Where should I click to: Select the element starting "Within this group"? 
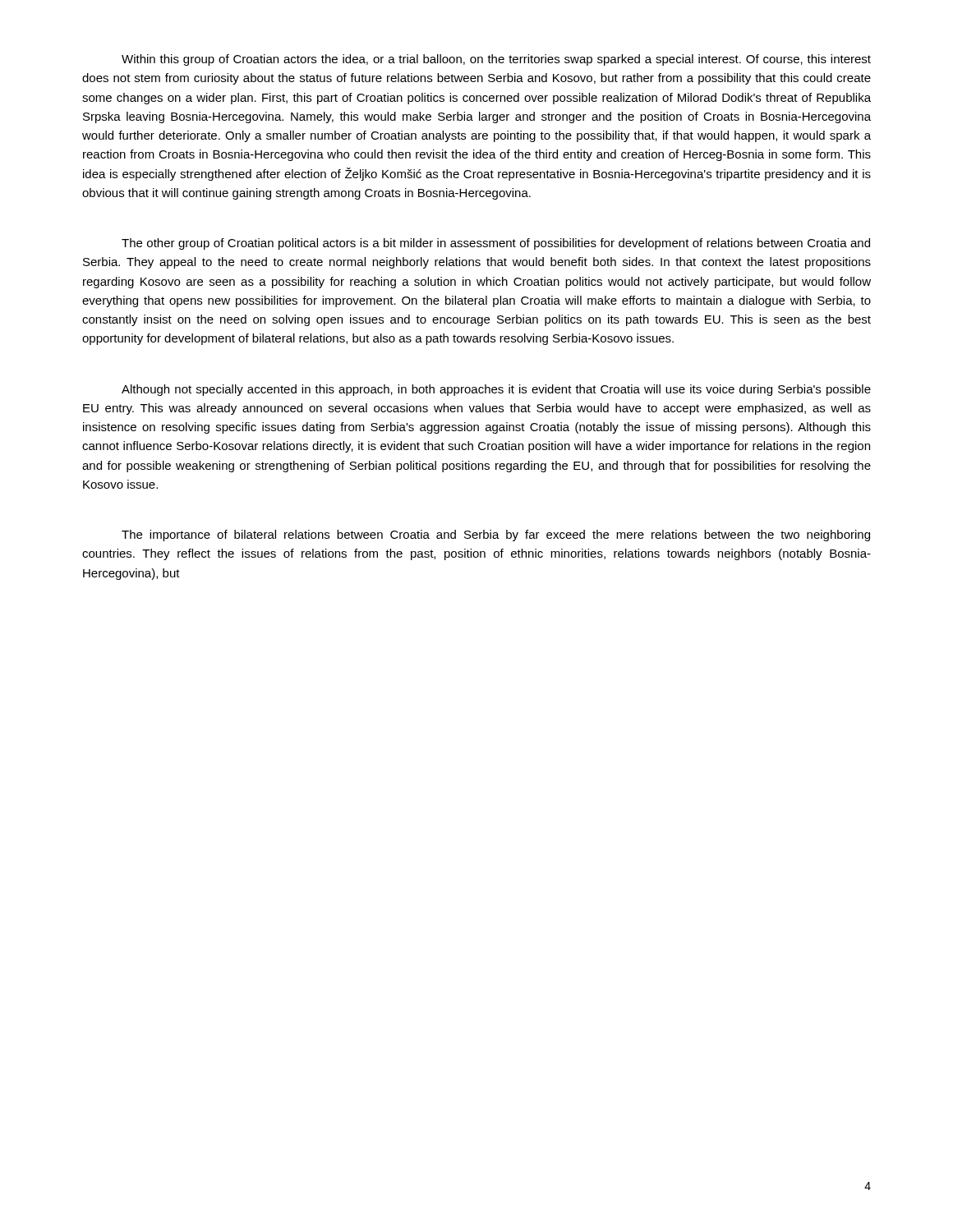pos(476,126)
